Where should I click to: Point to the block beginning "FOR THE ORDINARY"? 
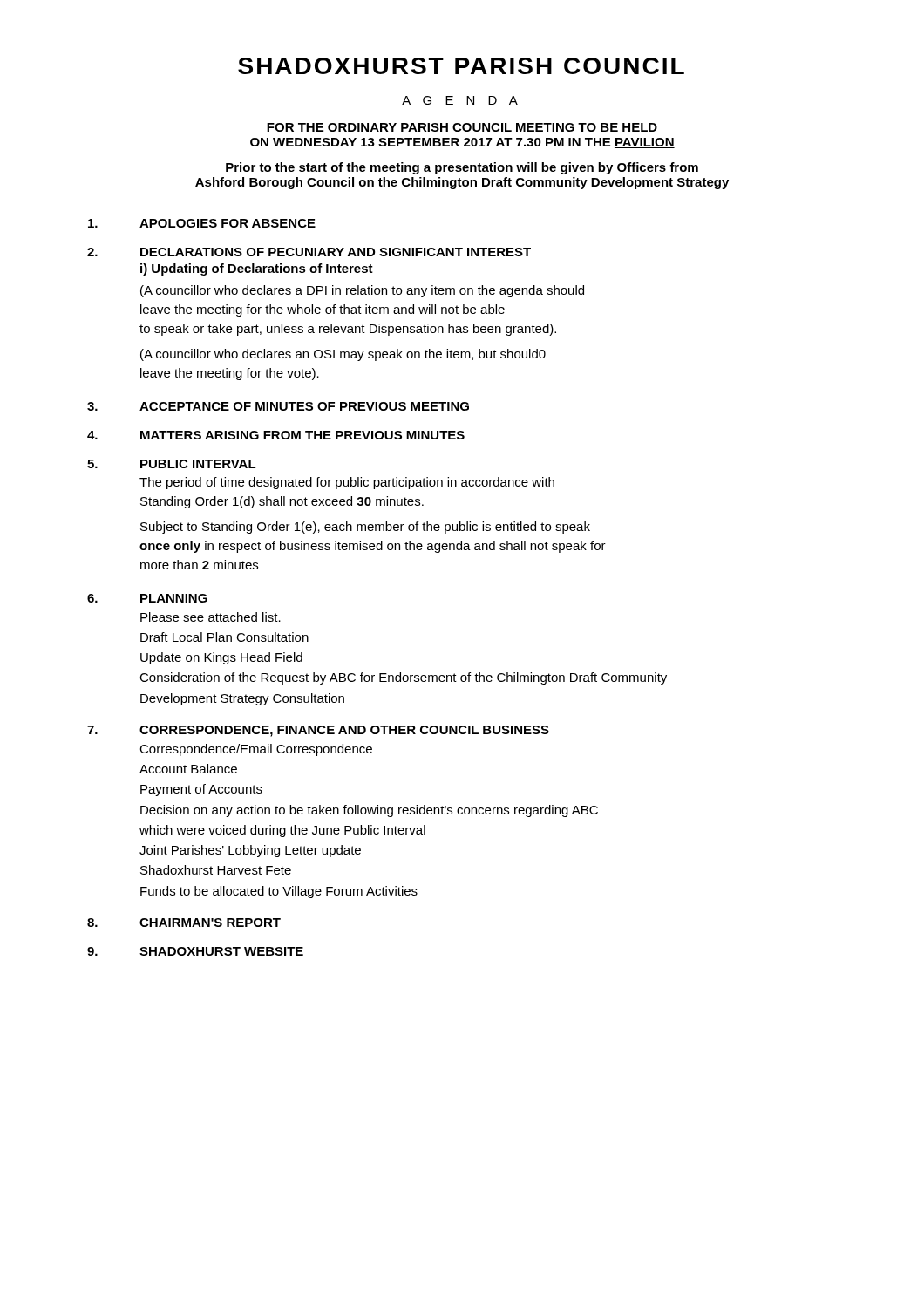(462, 134)
